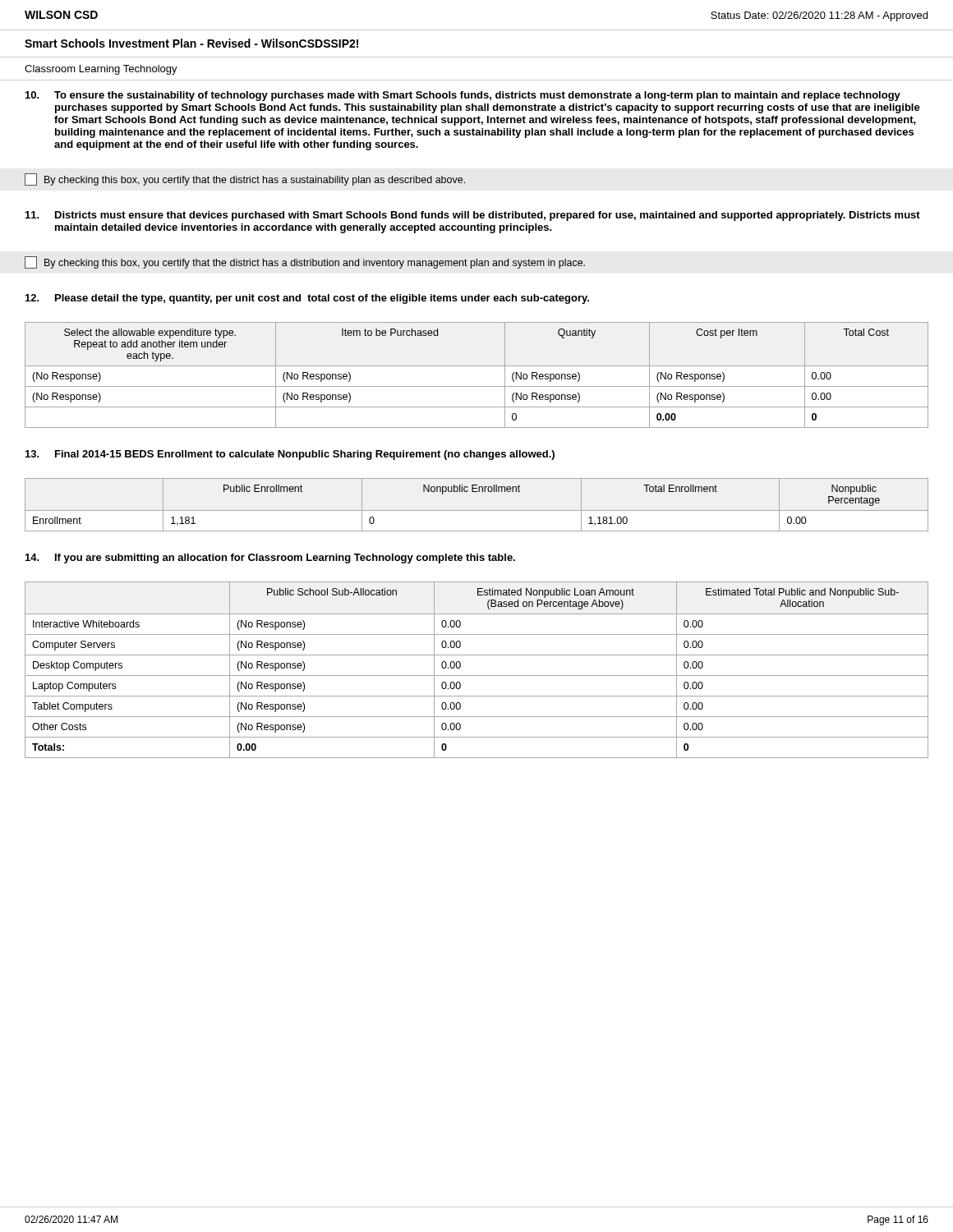Select the text block starting "To ensure the sustainability of"

(x=476, y=120)
